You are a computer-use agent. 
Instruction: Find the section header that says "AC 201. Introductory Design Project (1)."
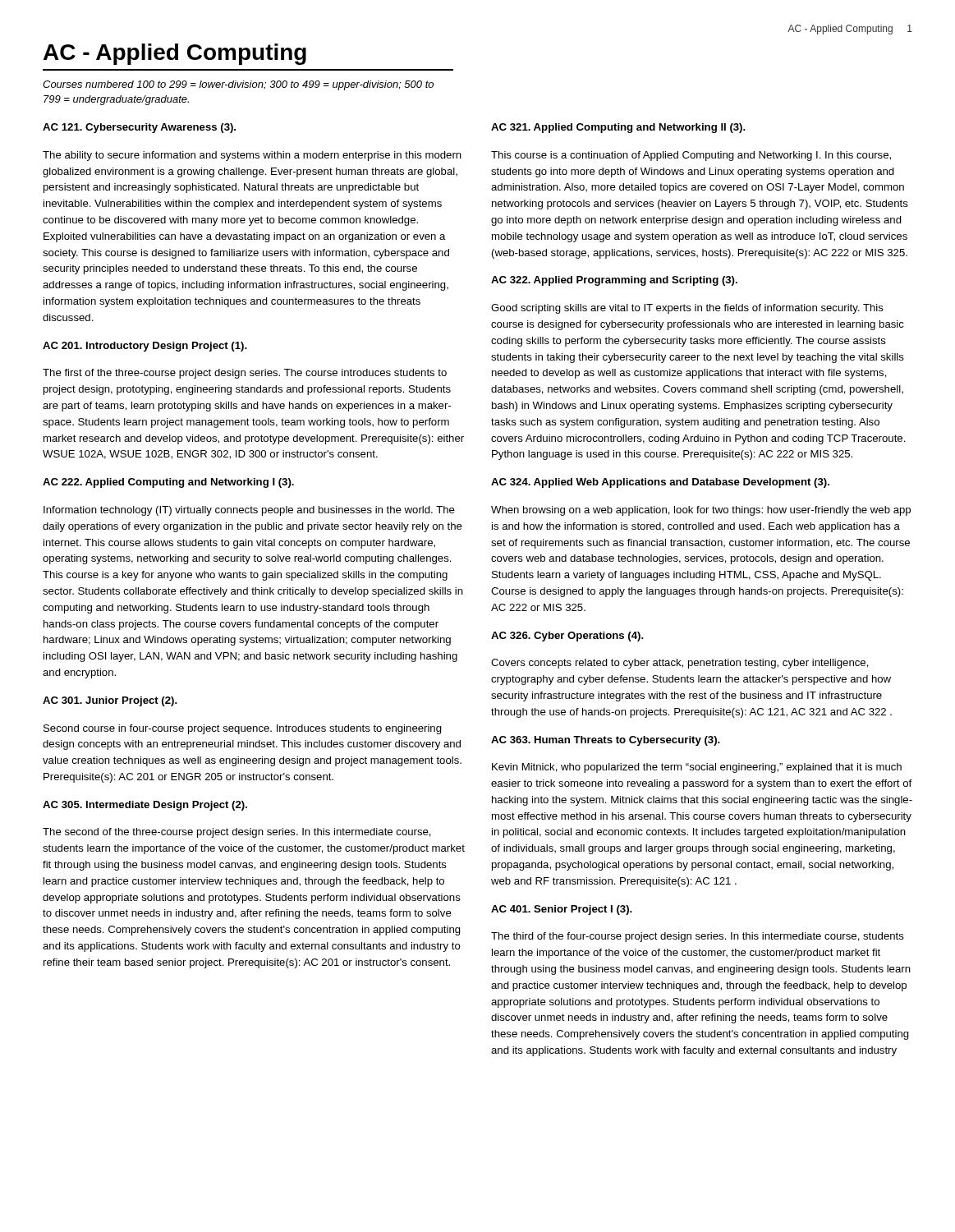tap(254, 345)
